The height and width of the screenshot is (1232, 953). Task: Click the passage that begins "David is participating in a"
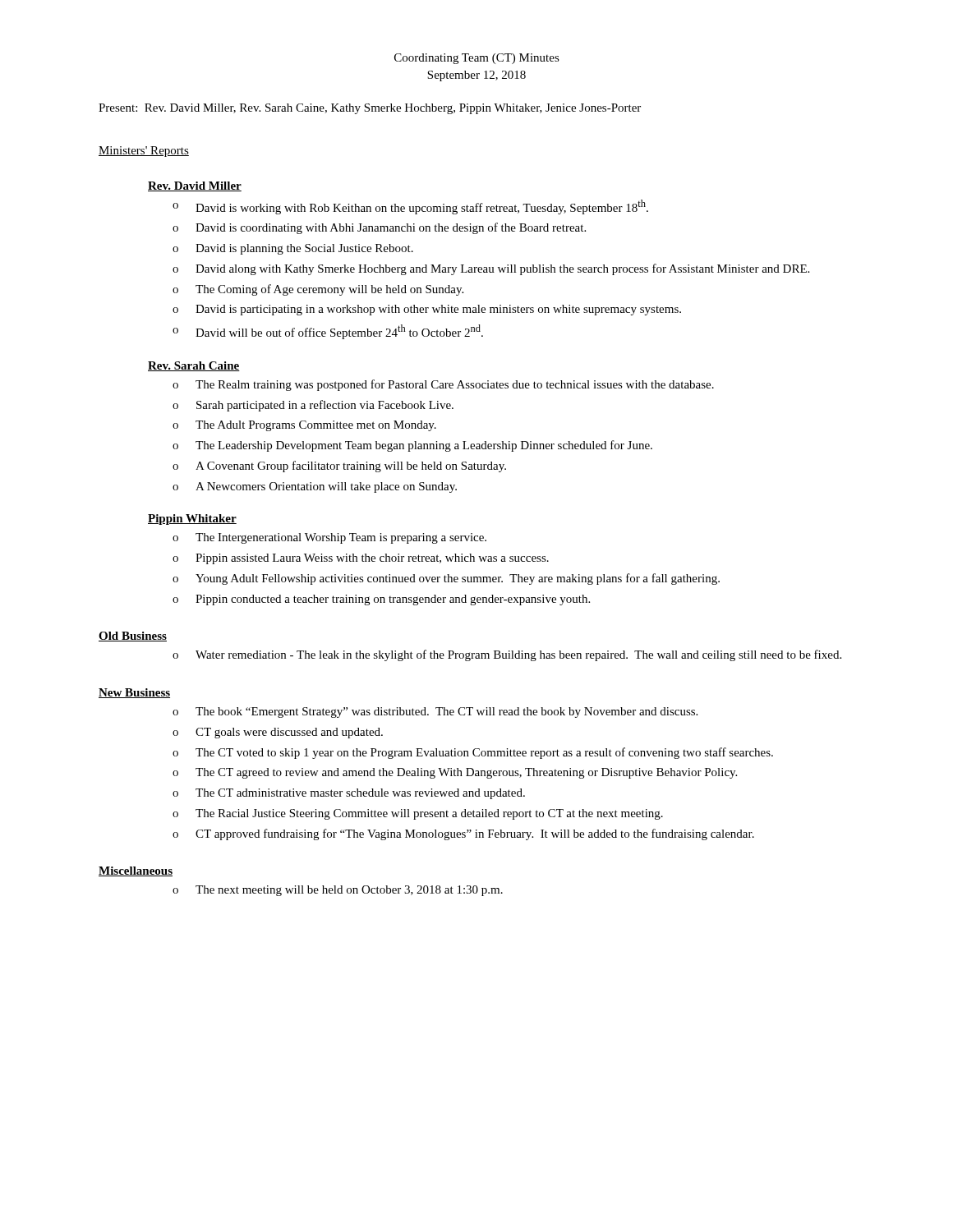[439, 309]
